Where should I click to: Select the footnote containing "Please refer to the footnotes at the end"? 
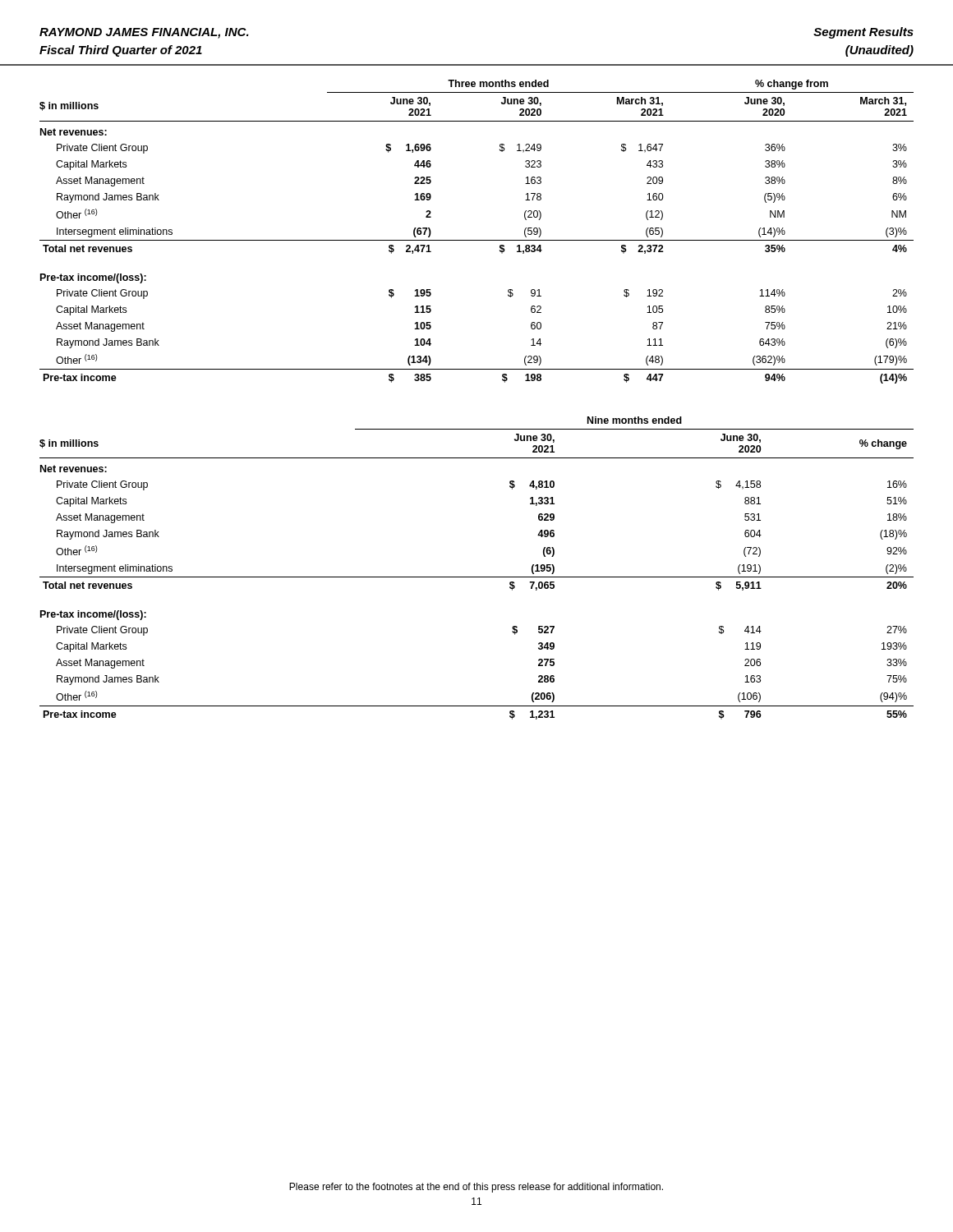click(x=476, y=1187)
